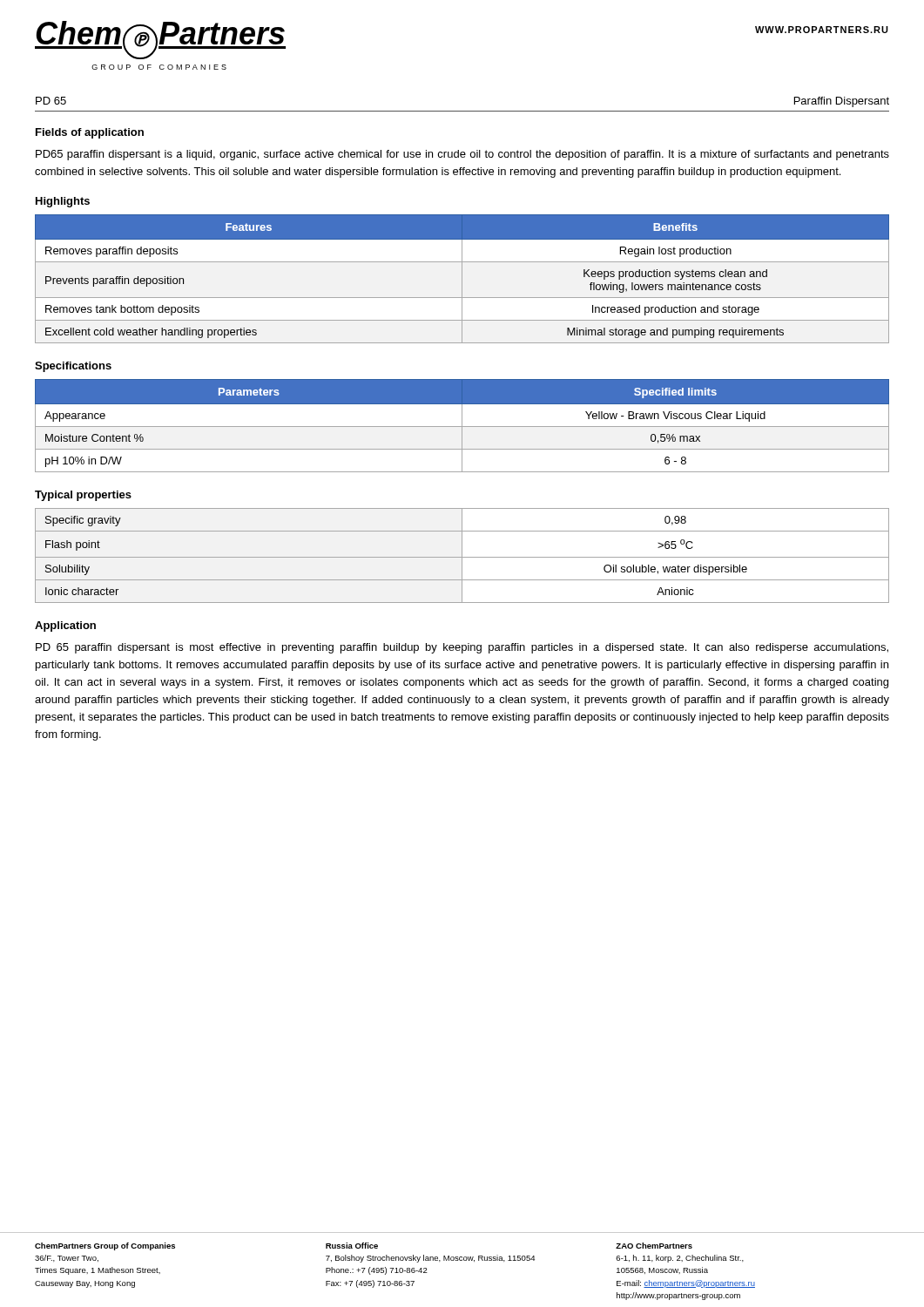The height and width of the screenshot is (1307, 924).
Task: Find the table that mentions "Flash point"
Action: (x=462, y=555)
